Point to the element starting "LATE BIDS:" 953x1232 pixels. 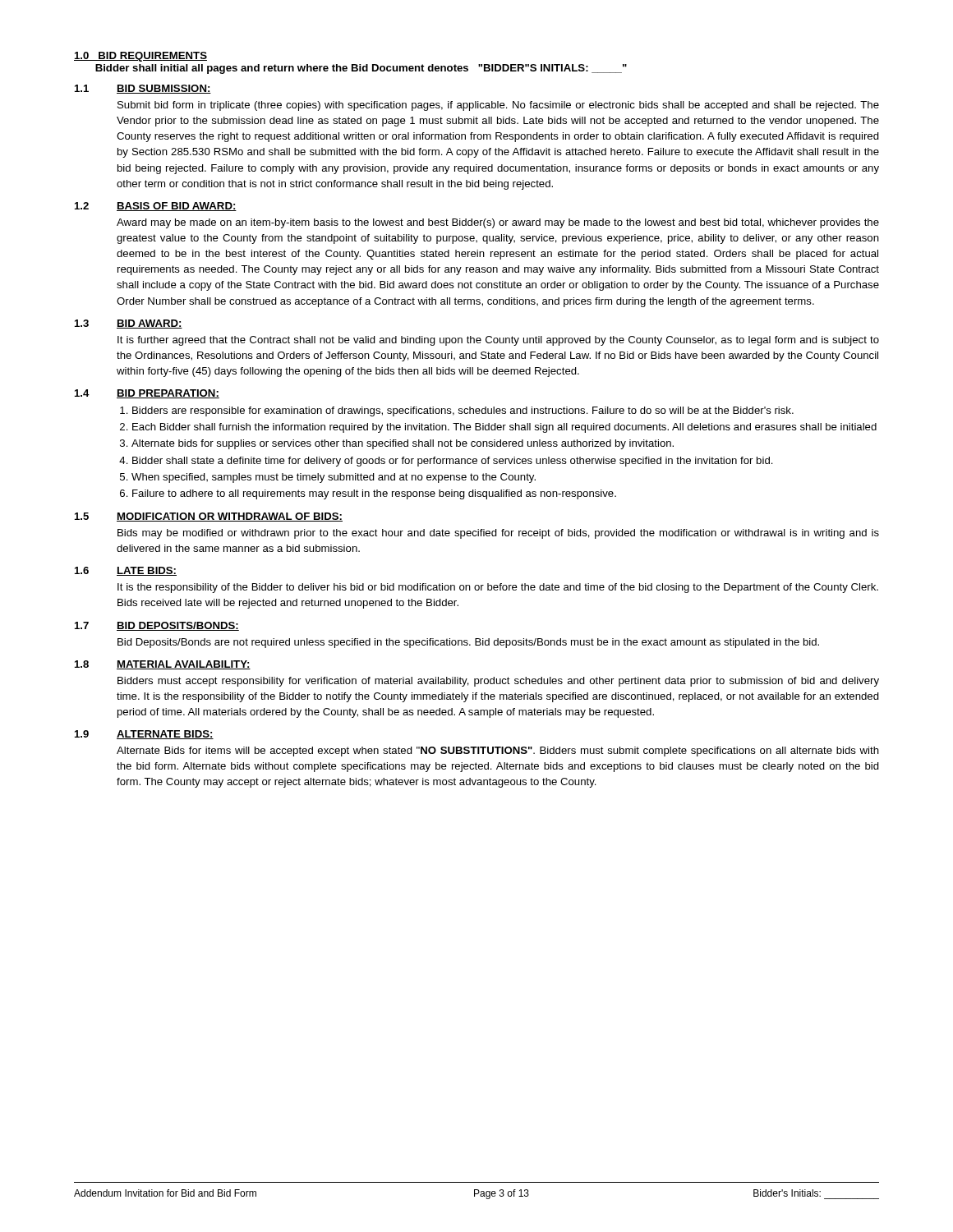click(x=147, y=571)
